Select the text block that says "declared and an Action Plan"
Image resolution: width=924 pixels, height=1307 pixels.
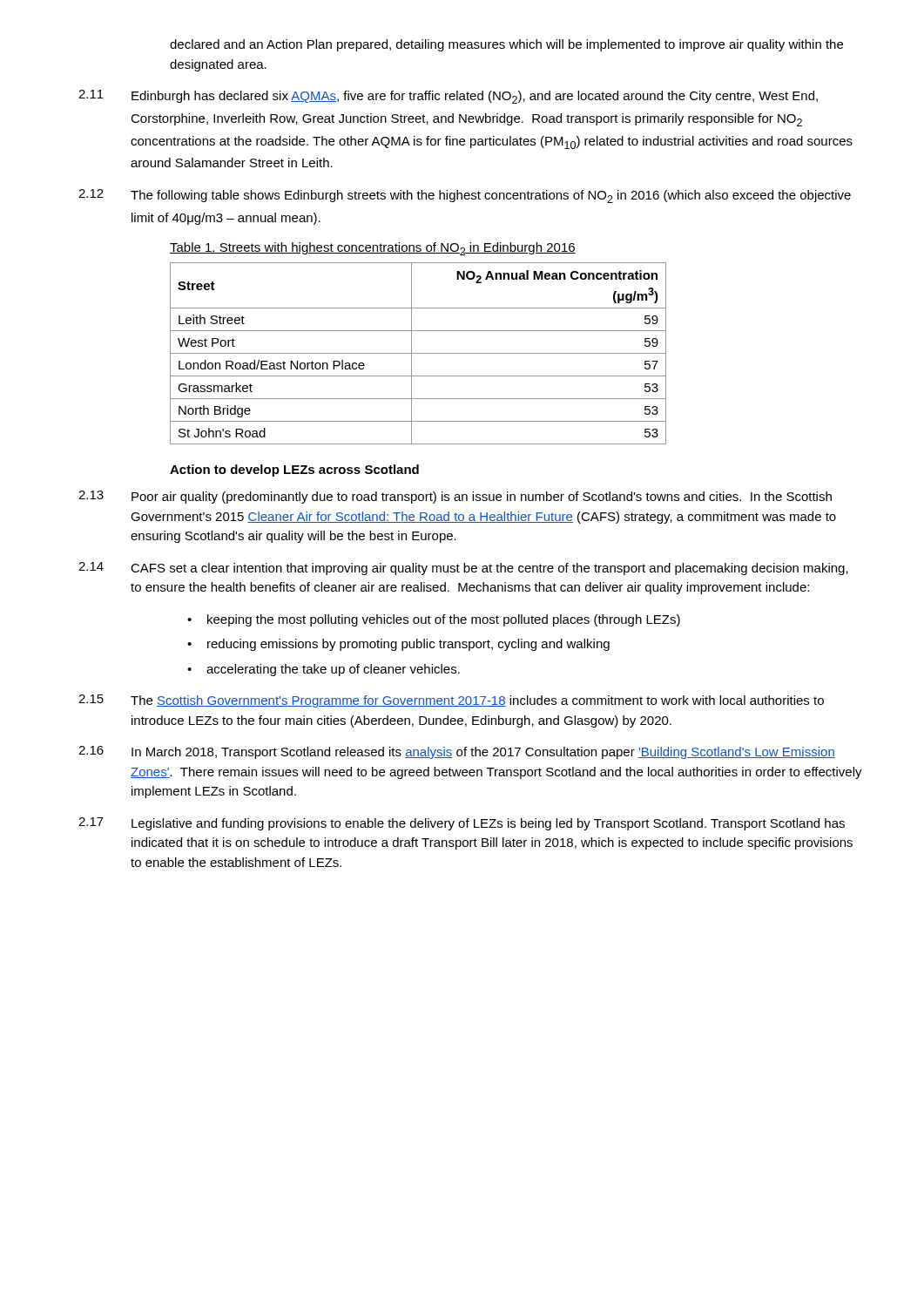point(507,54)
